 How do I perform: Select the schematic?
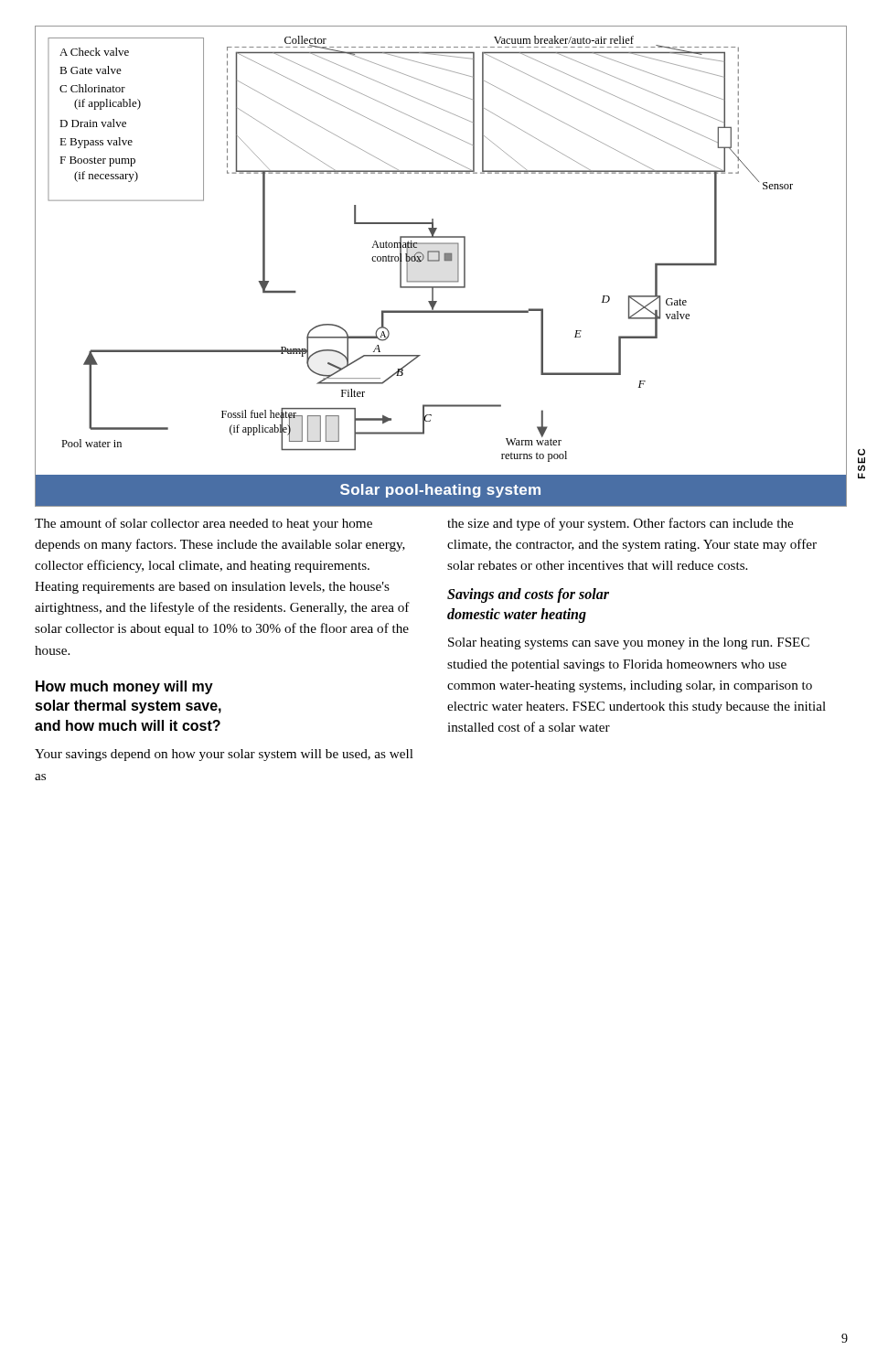pos(441,266)
